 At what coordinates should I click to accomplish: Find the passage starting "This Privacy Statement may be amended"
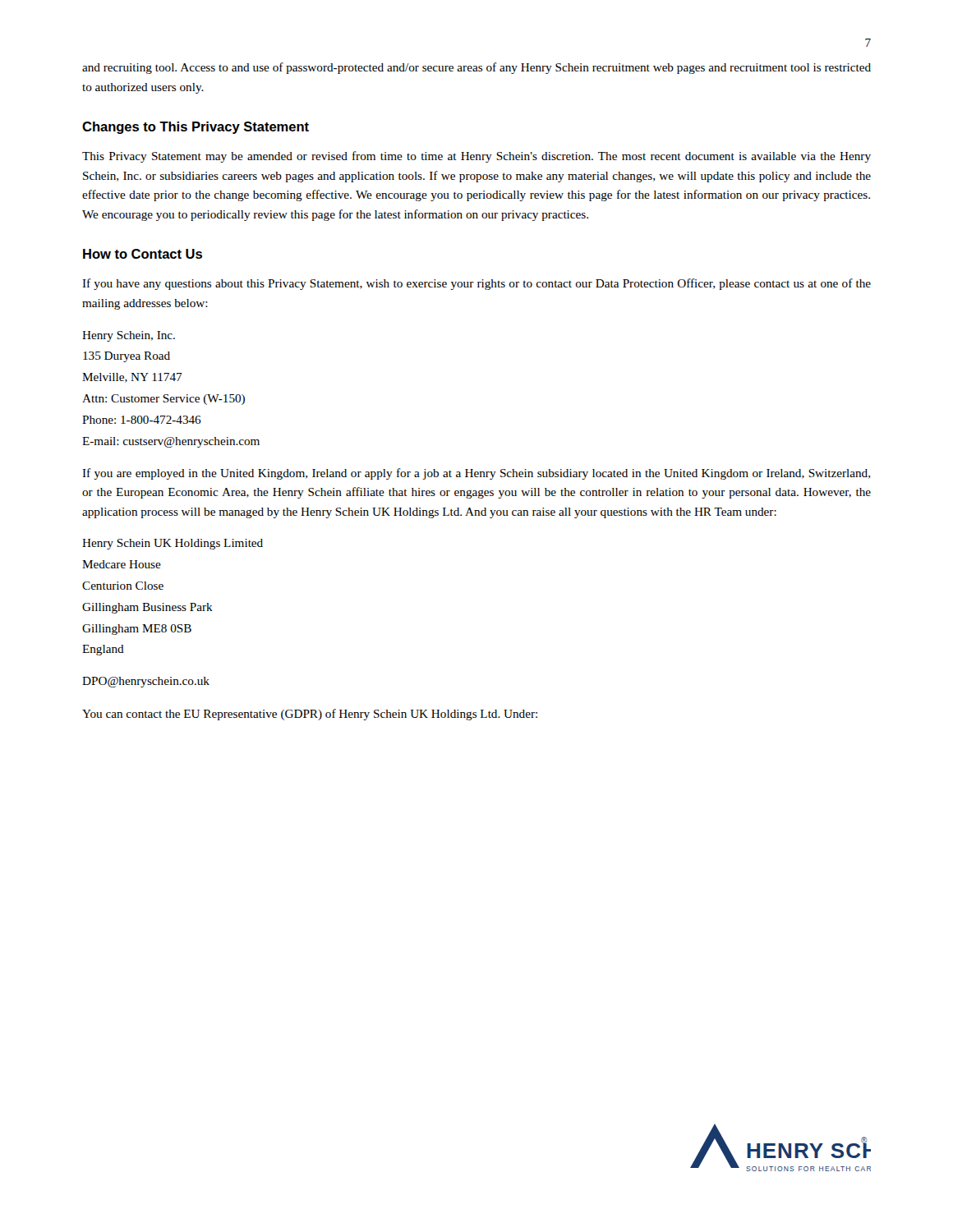(476, 185)
